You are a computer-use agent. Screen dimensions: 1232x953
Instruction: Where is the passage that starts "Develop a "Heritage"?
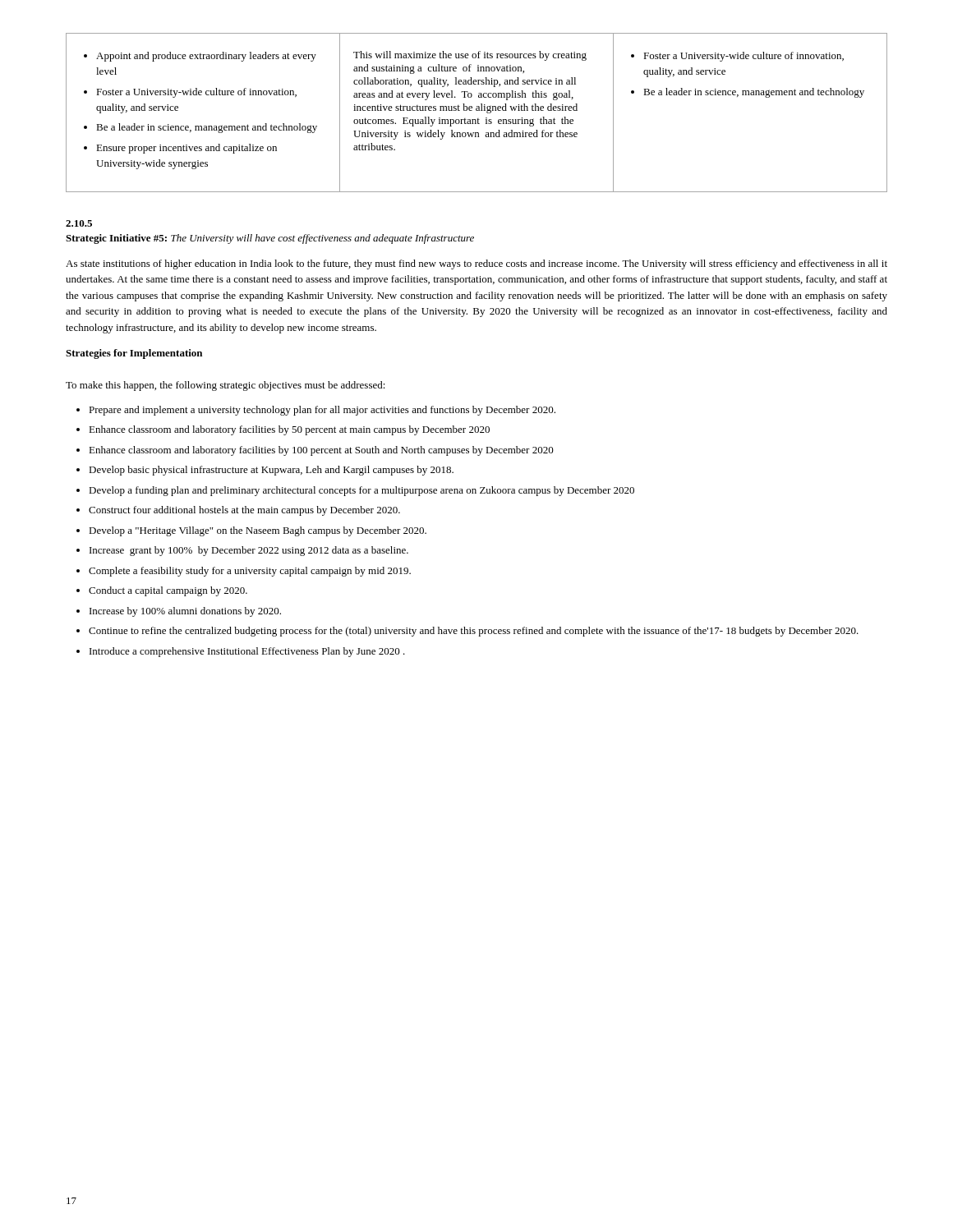click(251, 531)
